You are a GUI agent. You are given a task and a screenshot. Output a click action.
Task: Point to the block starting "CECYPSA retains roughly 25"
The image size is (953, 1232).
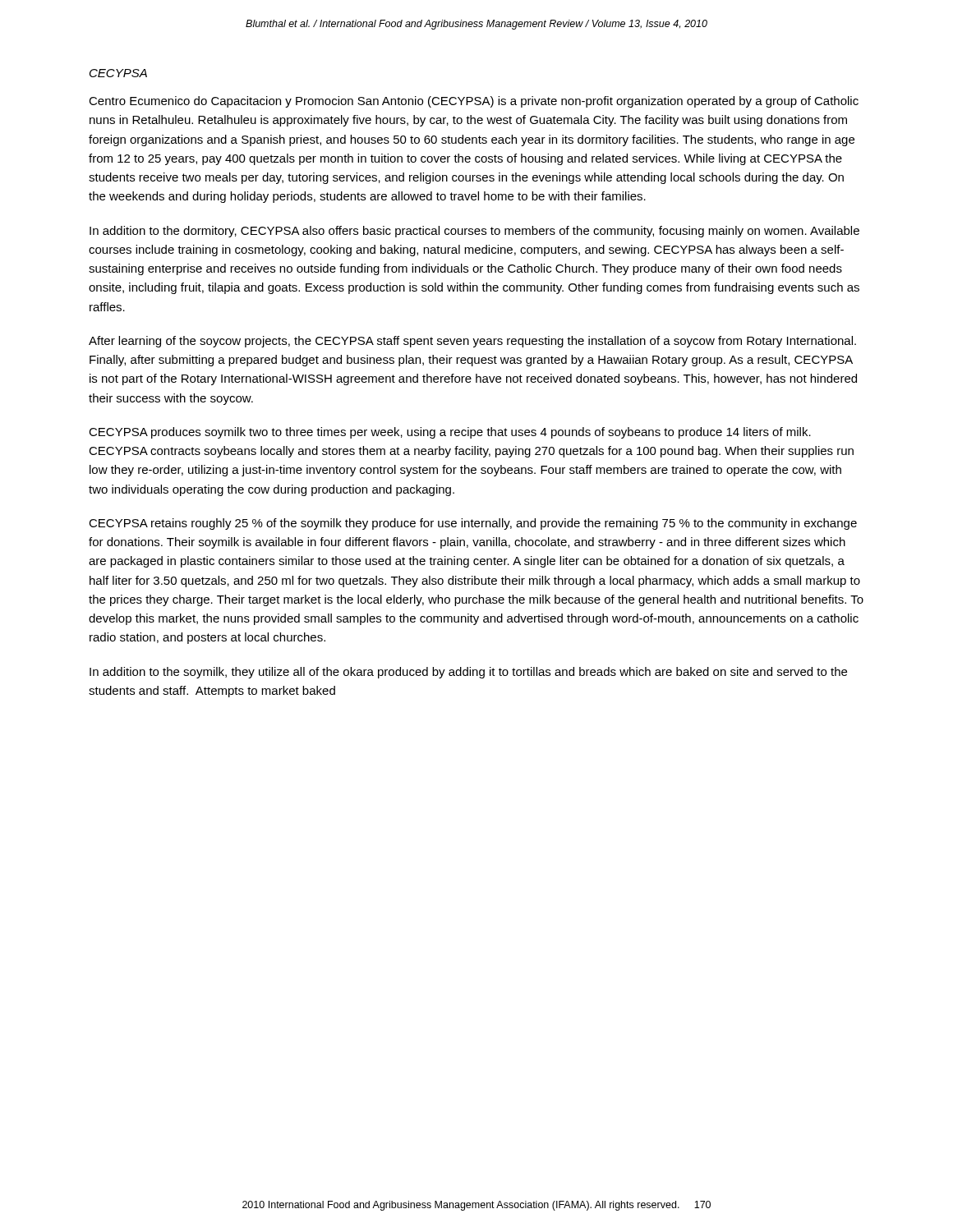[476, 580]
